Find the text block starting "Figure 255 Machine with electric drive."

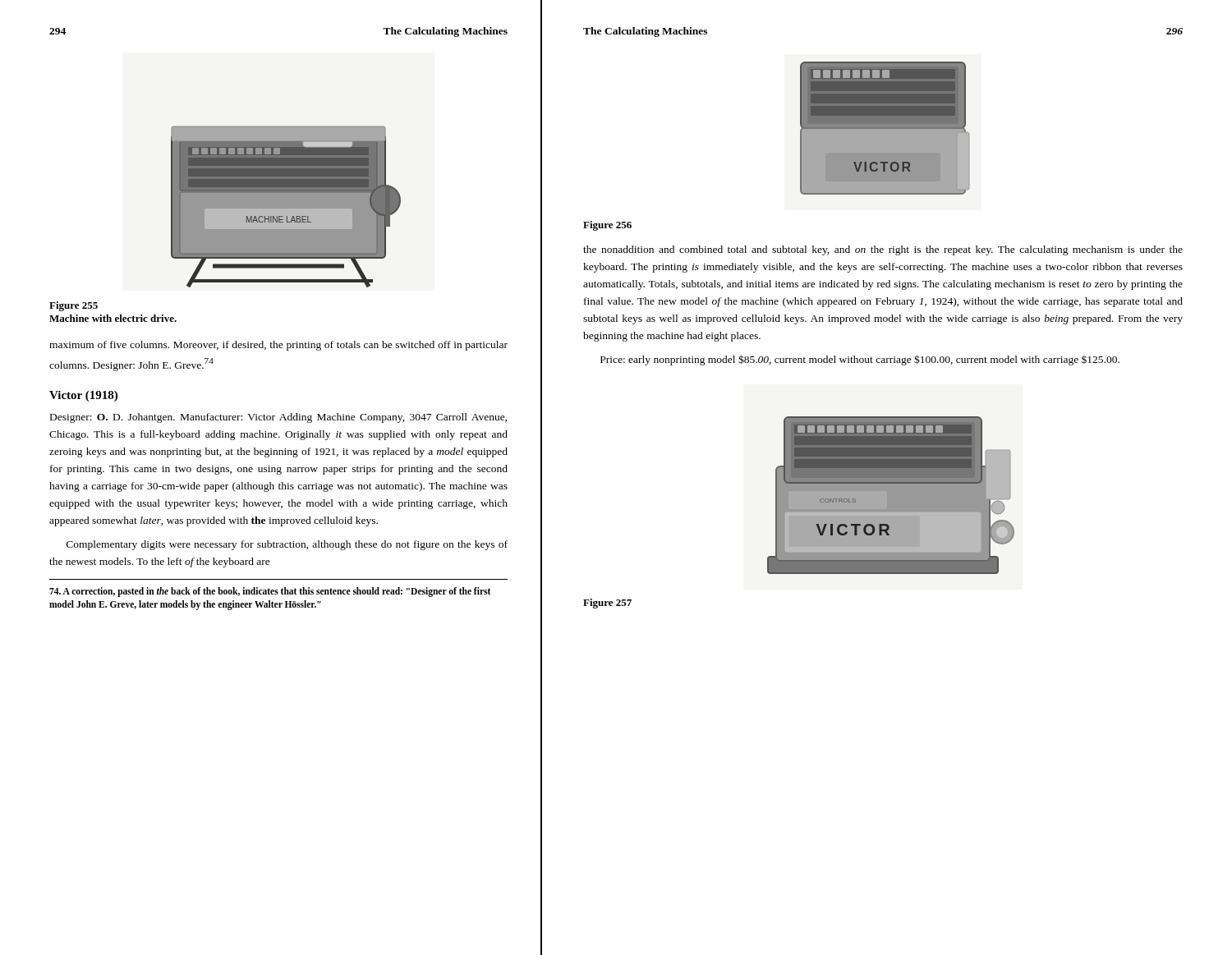click(113, 312)
